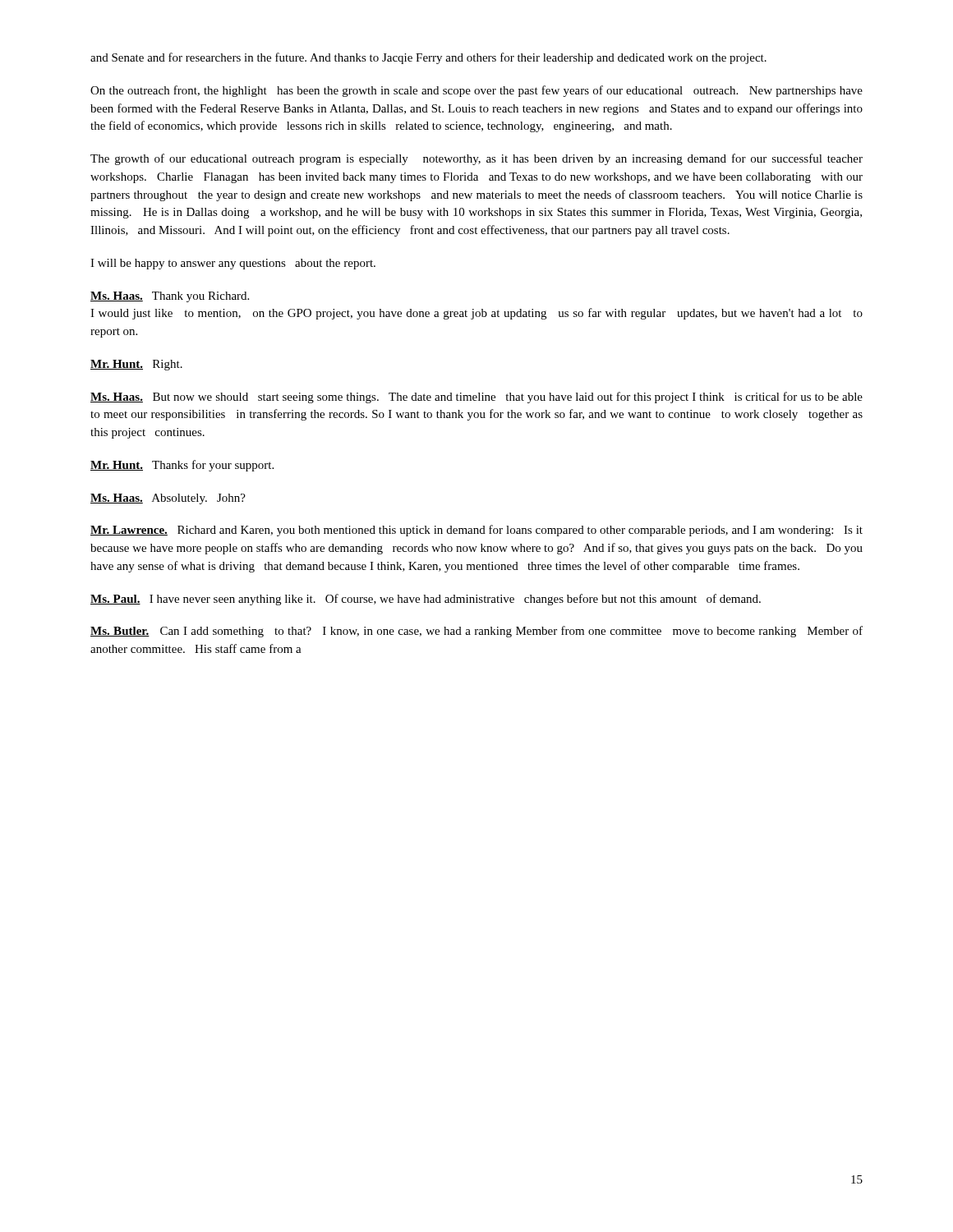Locate the block of text that opens with "Ms. Haas. Thank you Richard. I would just"
This screenshot has height=1232, width=953.
point(476,313)
